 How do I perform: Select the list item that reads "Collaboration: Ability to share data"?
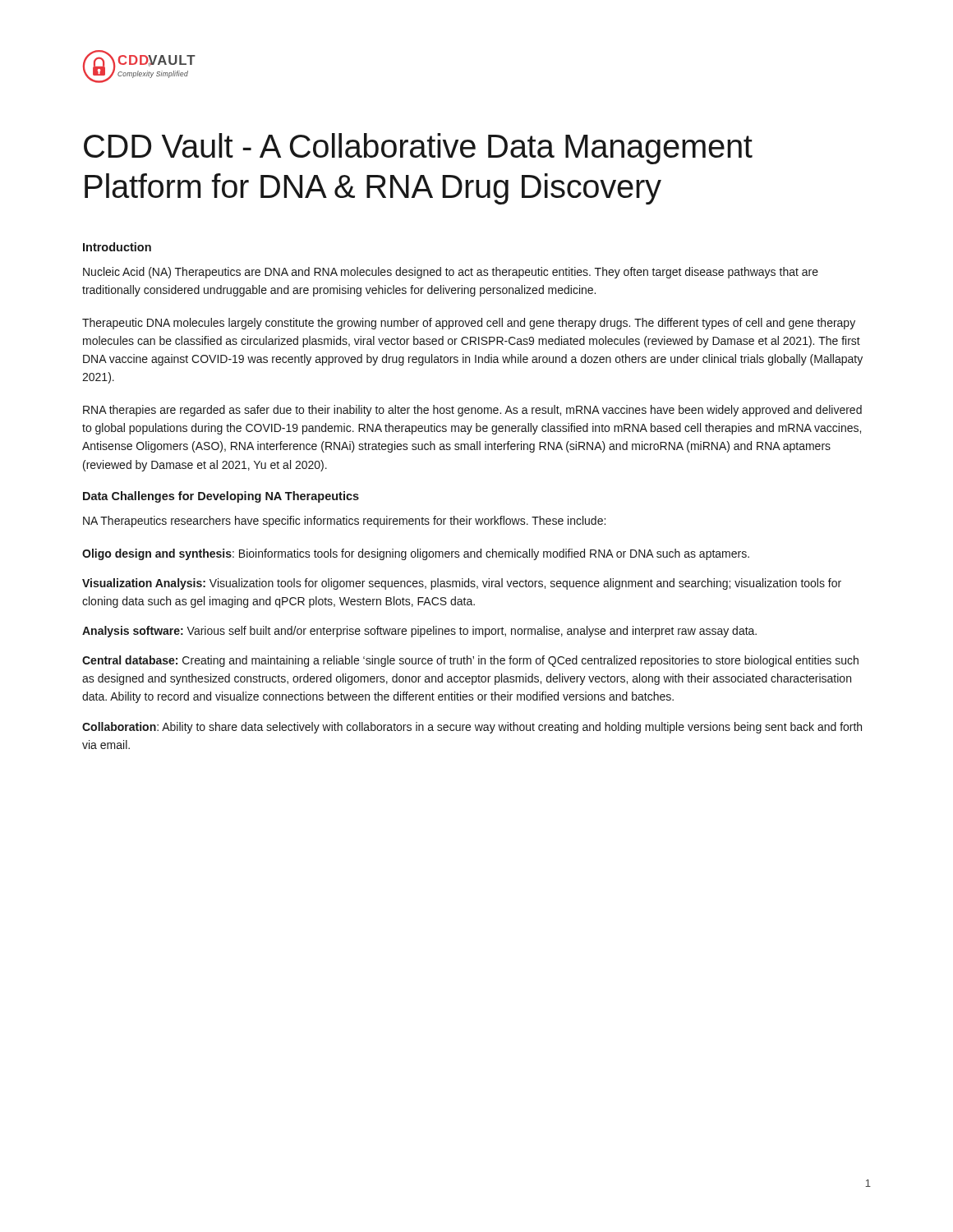tap(472, 736)
